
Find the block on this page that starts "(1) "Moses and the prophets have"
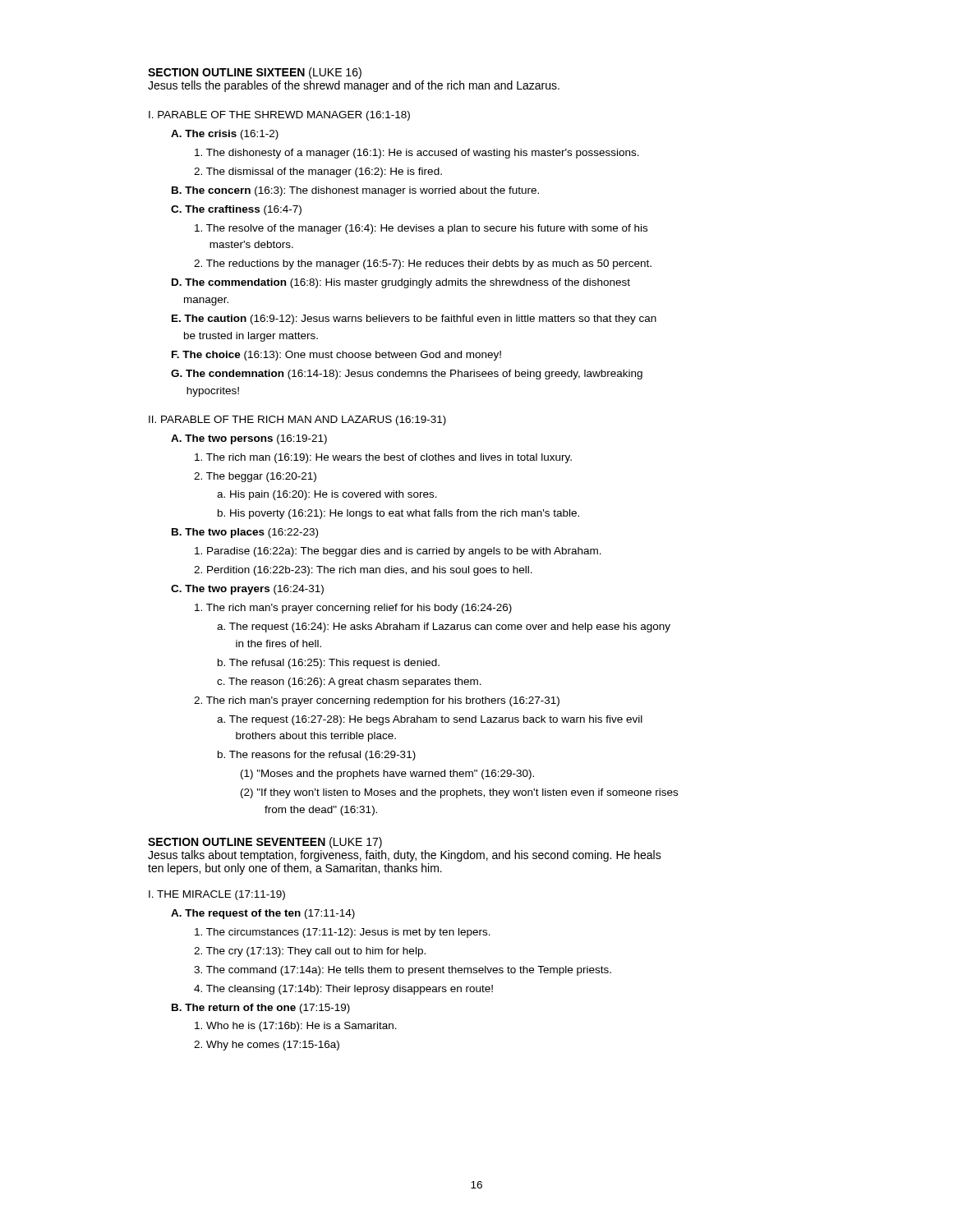click(387, 773)
